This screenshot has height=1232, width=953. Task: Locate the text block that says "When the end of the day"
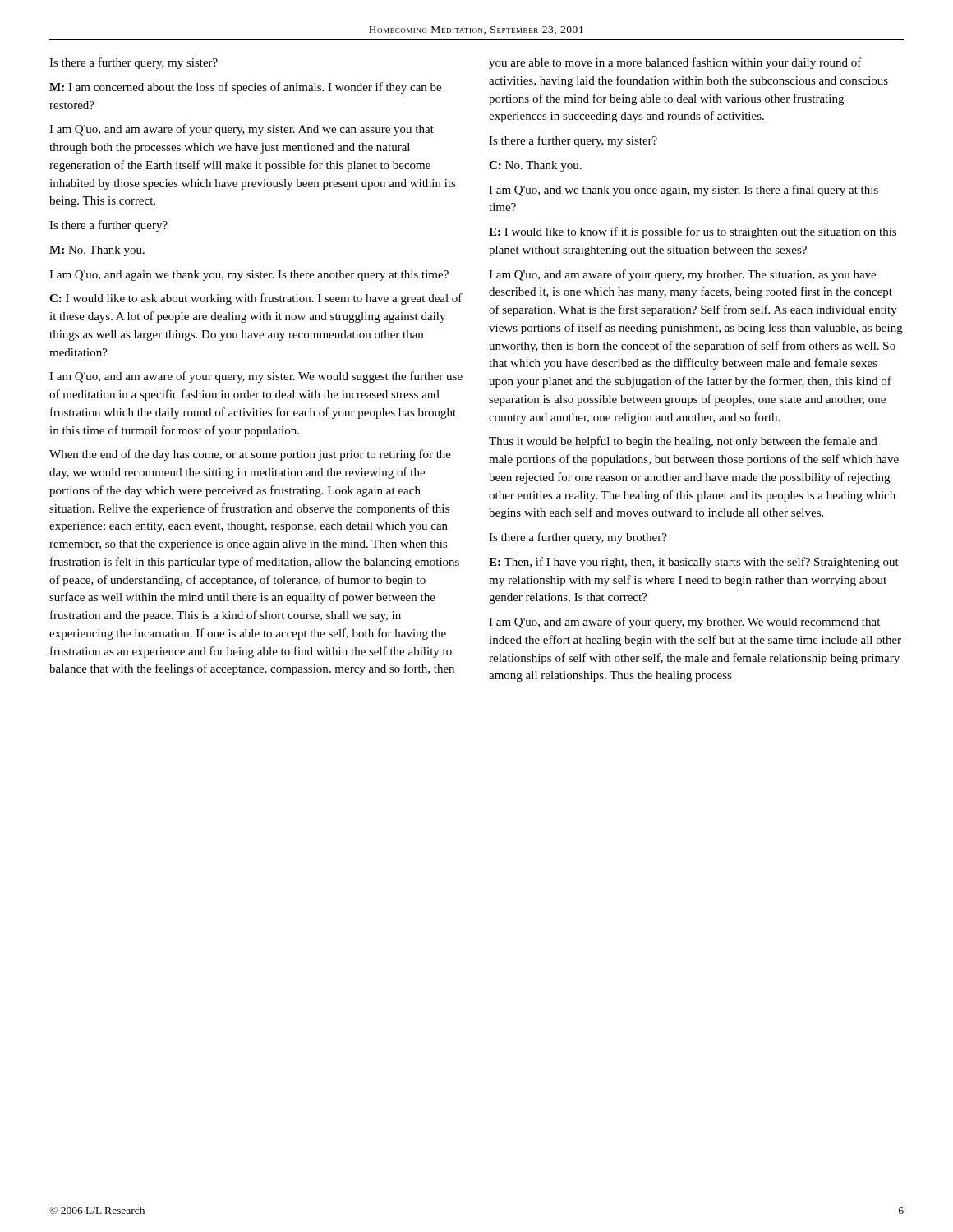pos(254,562)
